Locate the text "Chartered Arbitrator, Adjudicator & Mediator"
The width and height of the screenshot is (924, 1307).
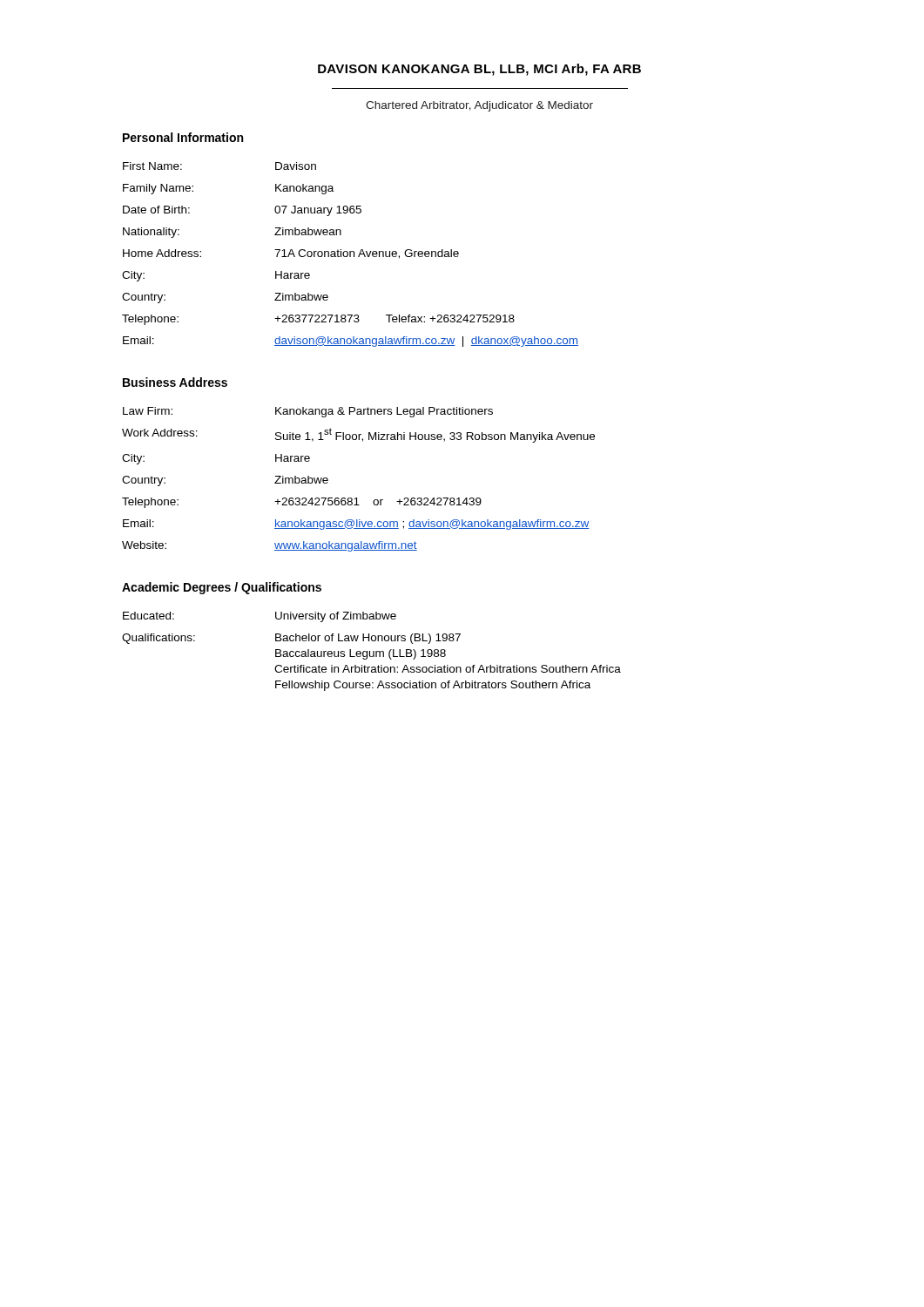(479, 105)
